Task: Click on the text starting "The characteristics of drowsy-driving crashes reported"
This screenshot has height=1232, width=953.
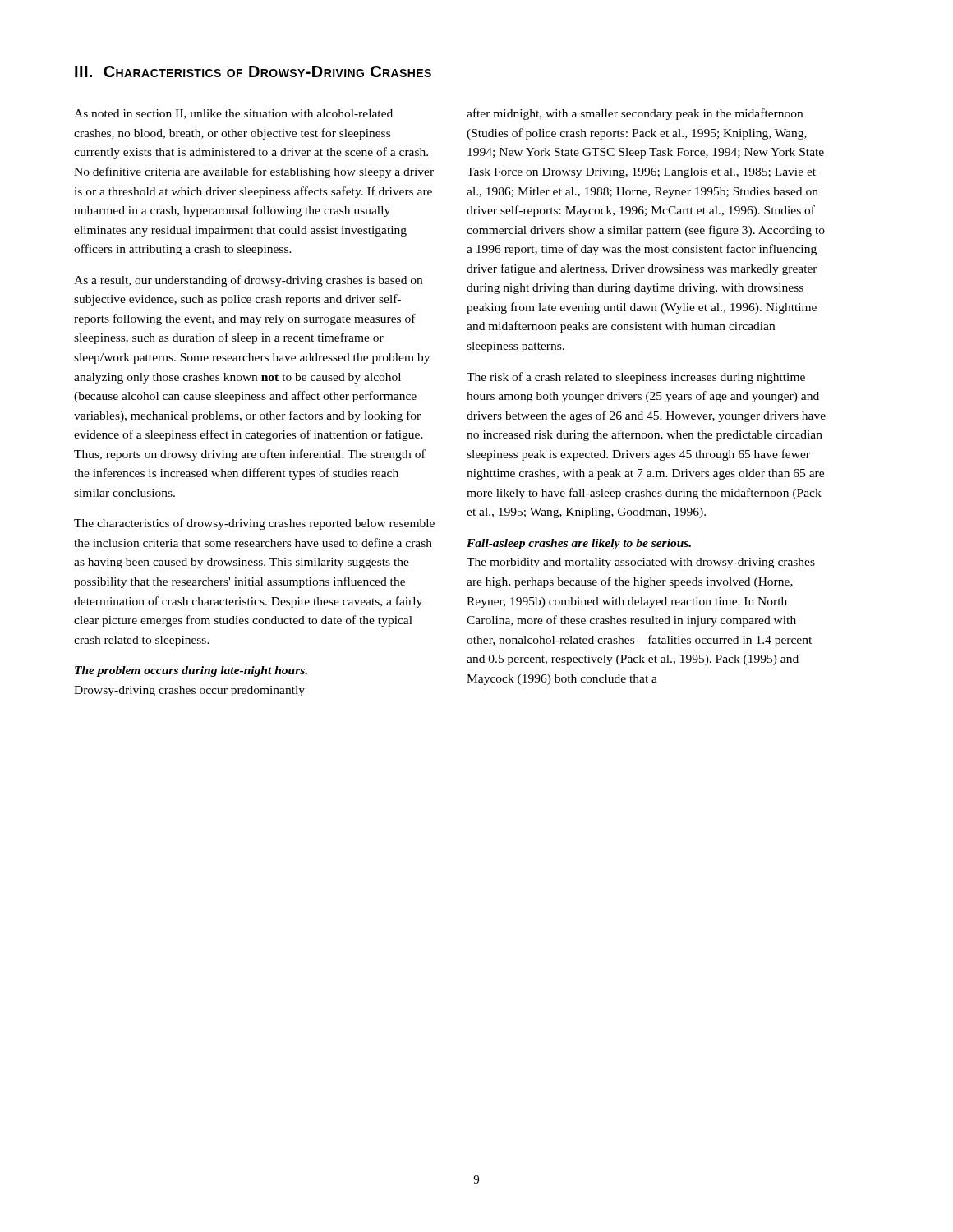Action: (x=255, y=581)
